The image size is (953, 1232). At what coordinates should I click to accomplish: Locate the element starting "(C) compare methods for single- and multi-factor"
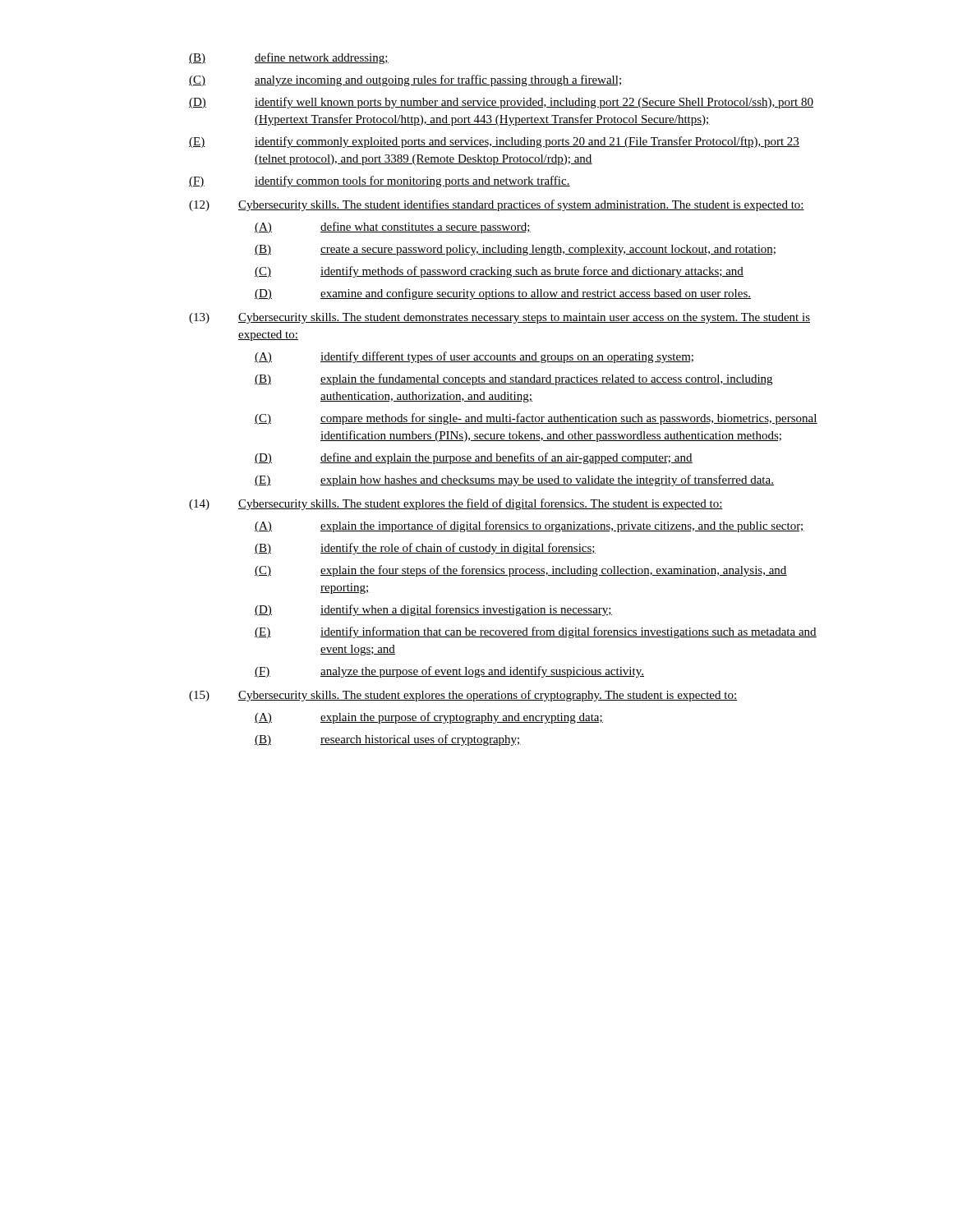tap(538, 427)
